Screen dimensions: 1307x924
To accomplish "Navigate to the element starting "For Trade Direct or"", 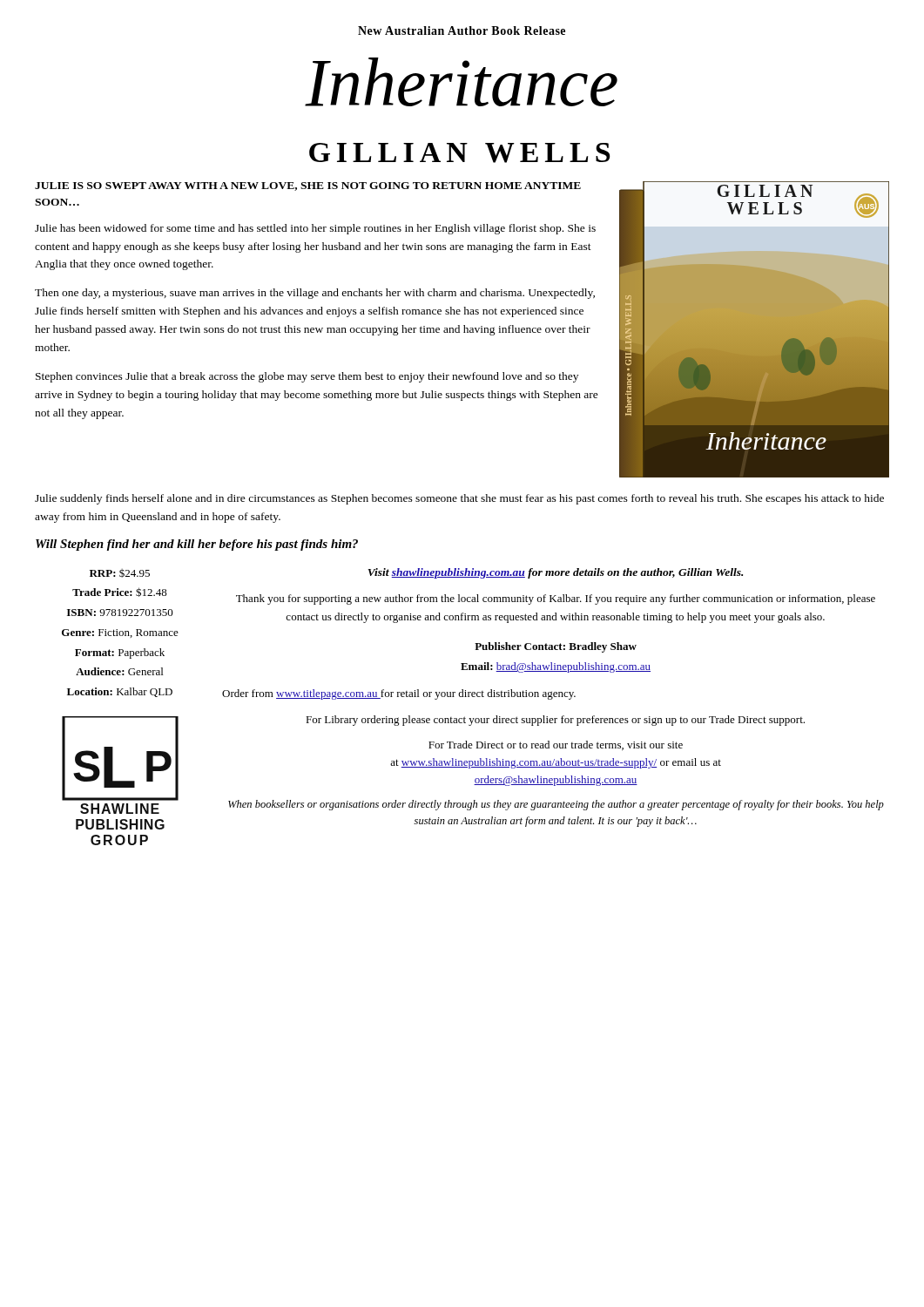I will coord(556,762).
